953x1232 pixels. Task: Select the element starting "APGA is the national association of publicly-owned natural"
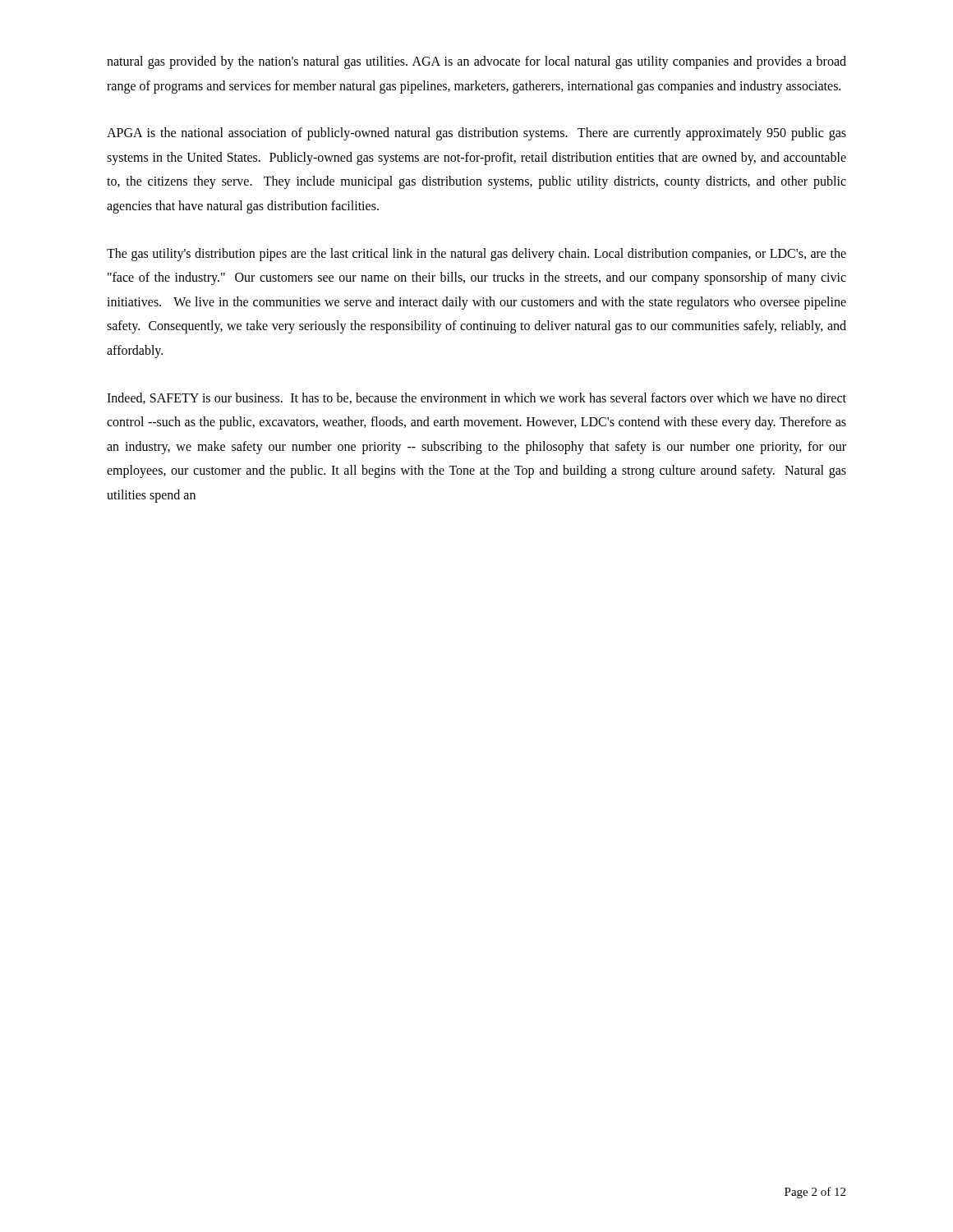pos(476,169)
